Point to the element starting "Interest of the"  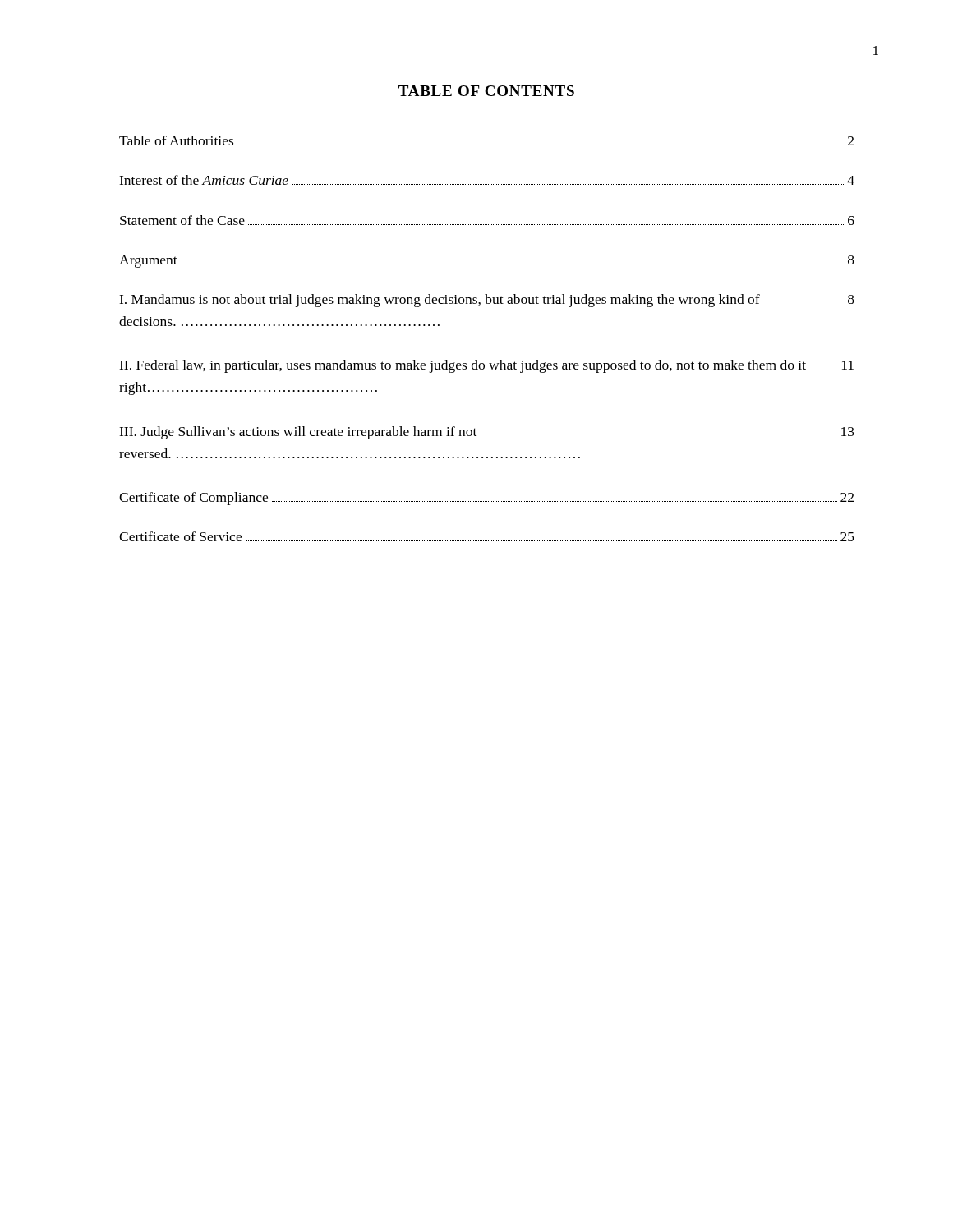[x=487, y=180]
